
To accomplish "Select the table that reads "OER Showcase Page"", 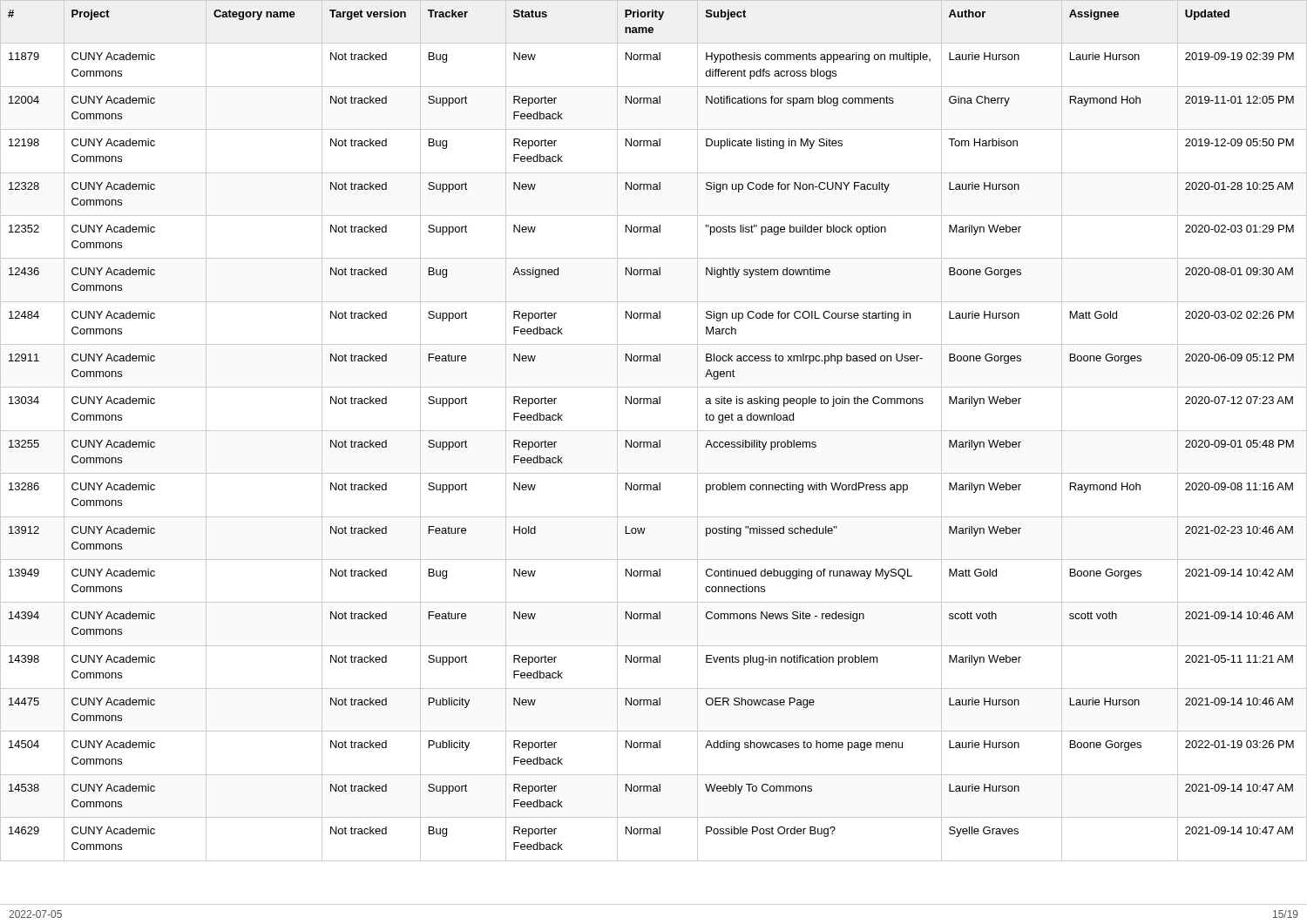I will pos(654,430).
